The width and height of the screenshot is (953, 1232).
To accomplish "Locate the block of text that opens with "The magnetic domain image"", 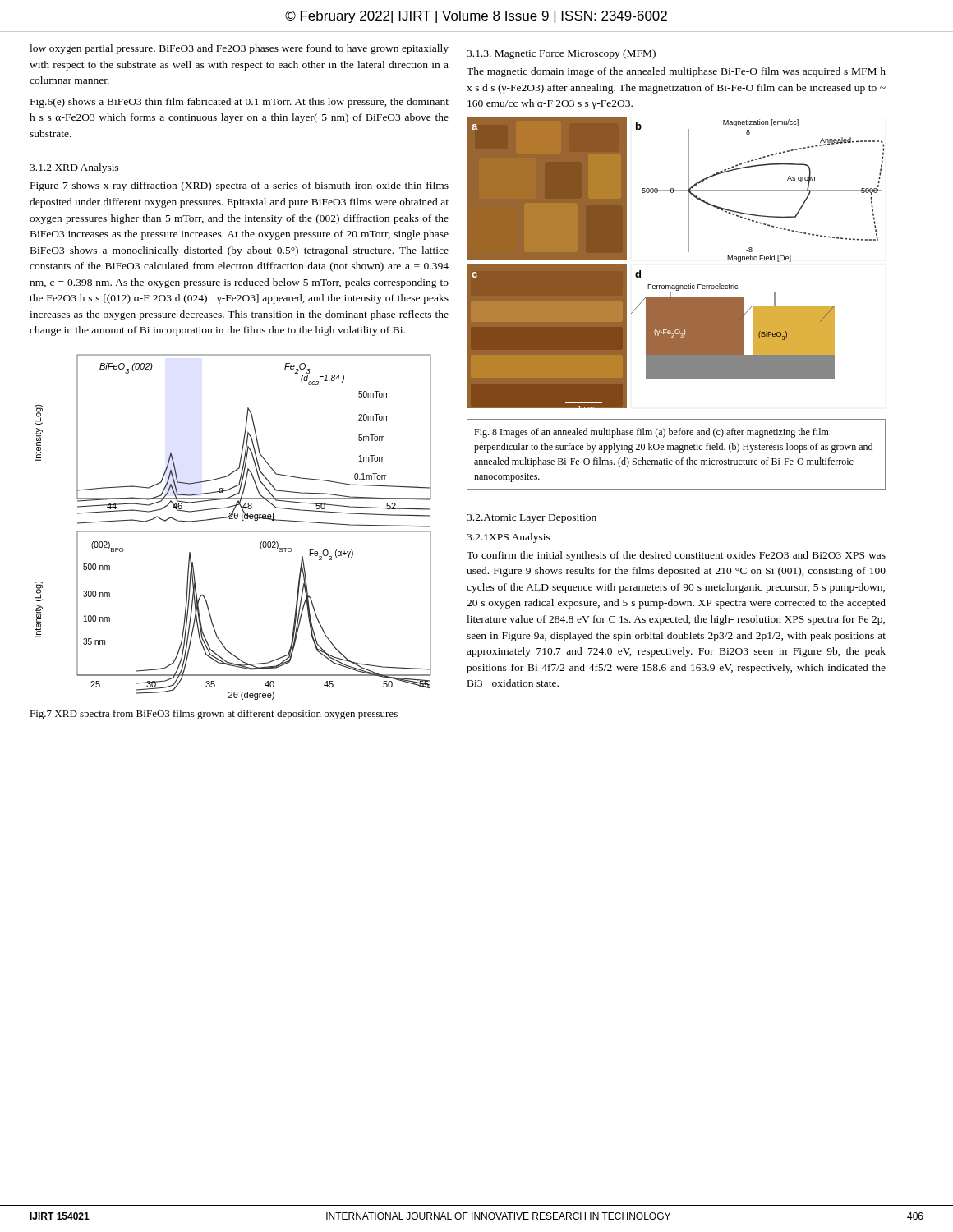I will tap(676, 87).
